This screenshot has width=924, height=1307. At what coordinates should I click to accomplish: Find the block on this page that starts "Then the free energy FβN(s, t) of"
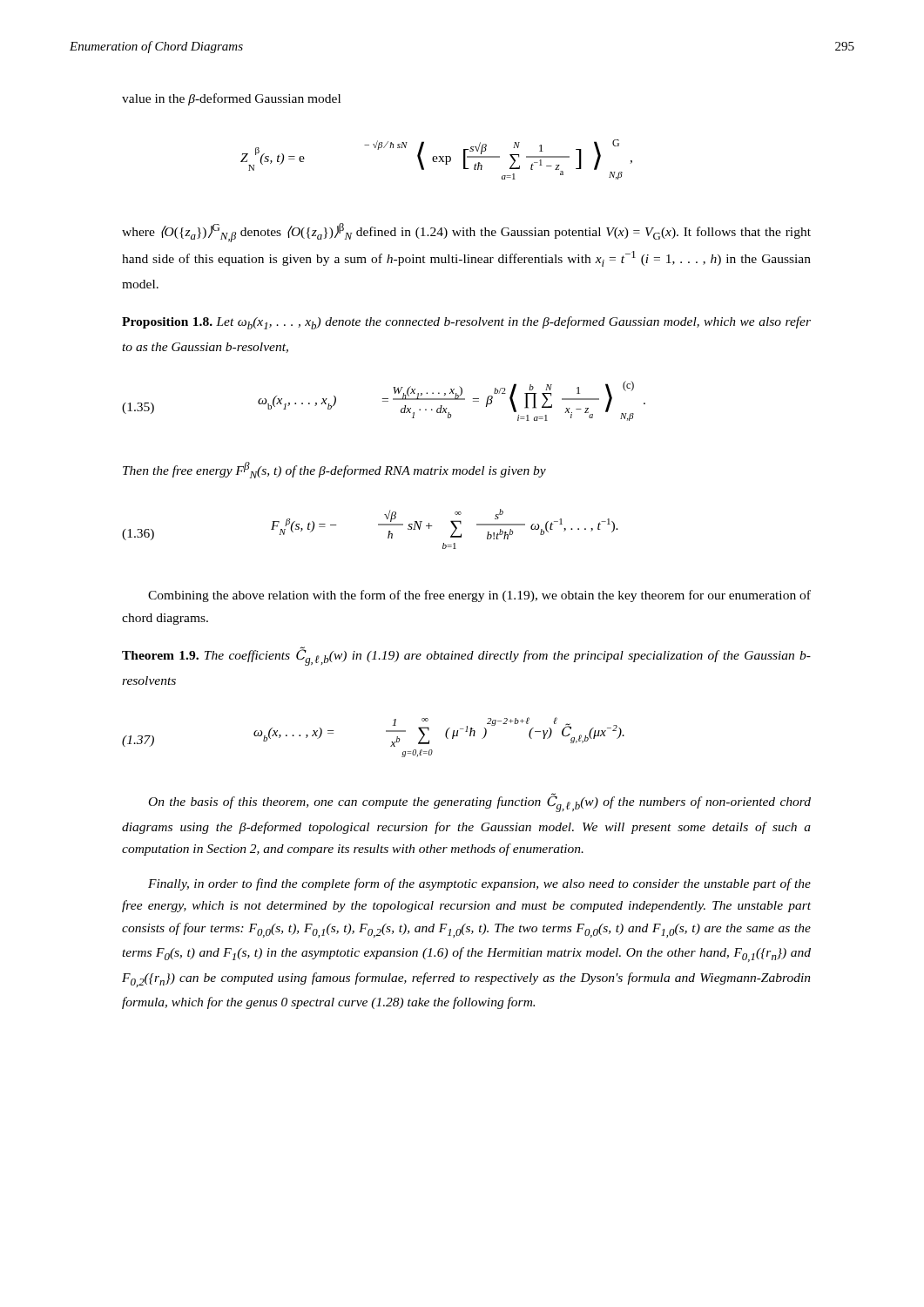(x=334, y=471)
